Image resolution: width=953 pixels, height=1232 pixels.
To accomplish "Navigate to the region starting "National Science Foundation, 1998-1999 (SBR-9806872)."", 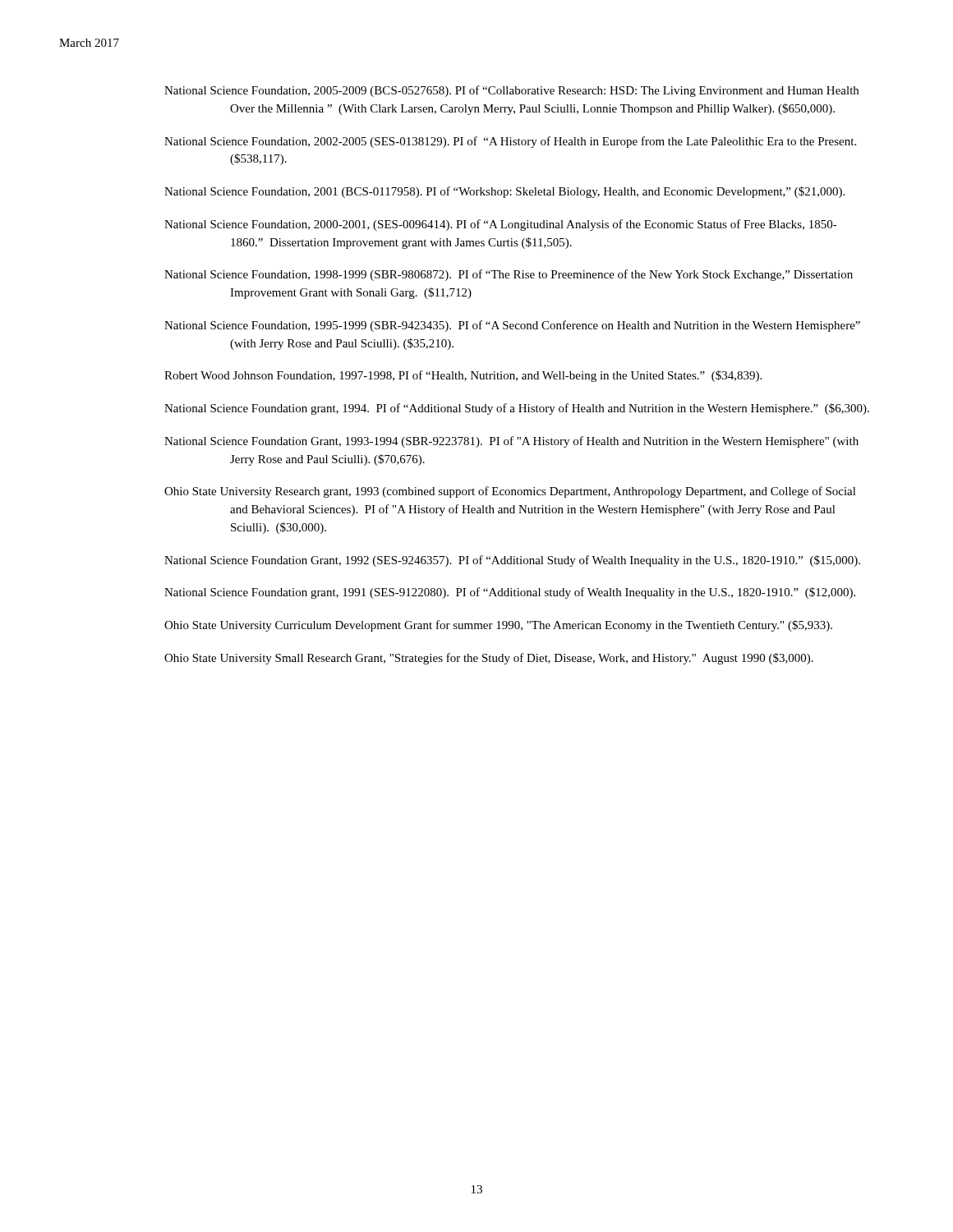I will [x=509, y=283].
